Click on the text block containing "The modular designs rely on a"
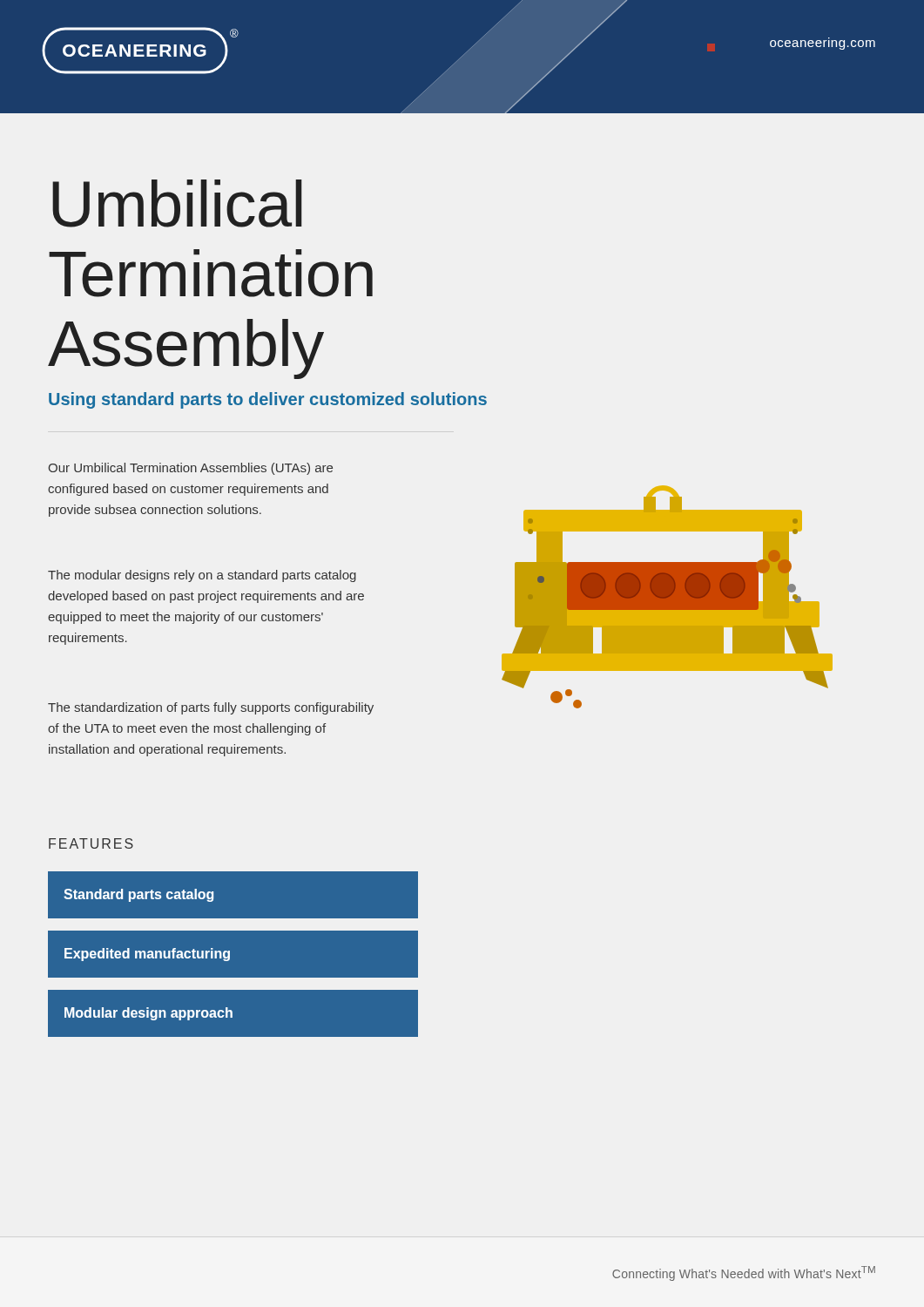924x1307 pixels. (x=211, y=606)
